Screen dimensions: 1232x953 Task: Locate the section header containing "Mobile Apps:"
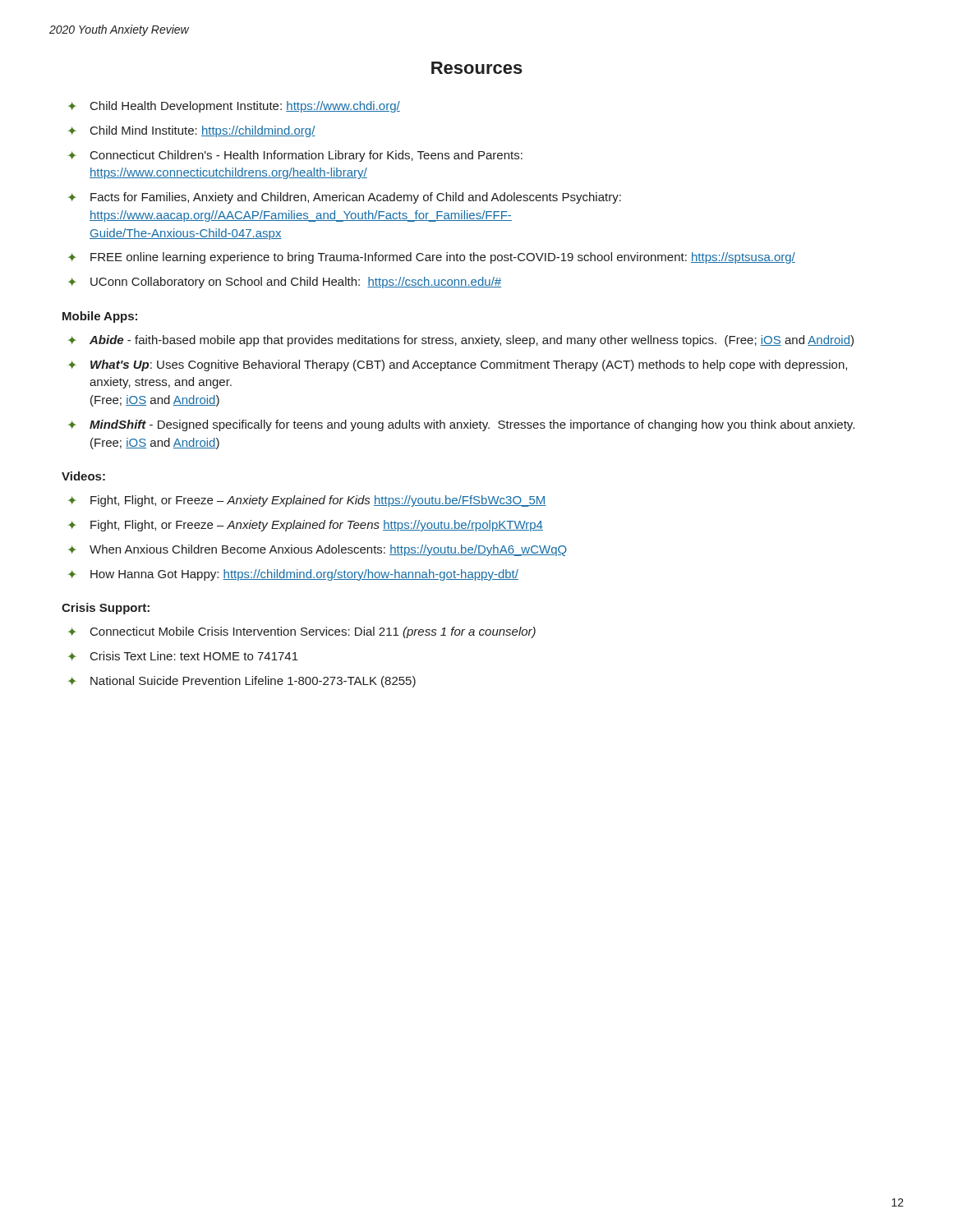coord(100,316)
